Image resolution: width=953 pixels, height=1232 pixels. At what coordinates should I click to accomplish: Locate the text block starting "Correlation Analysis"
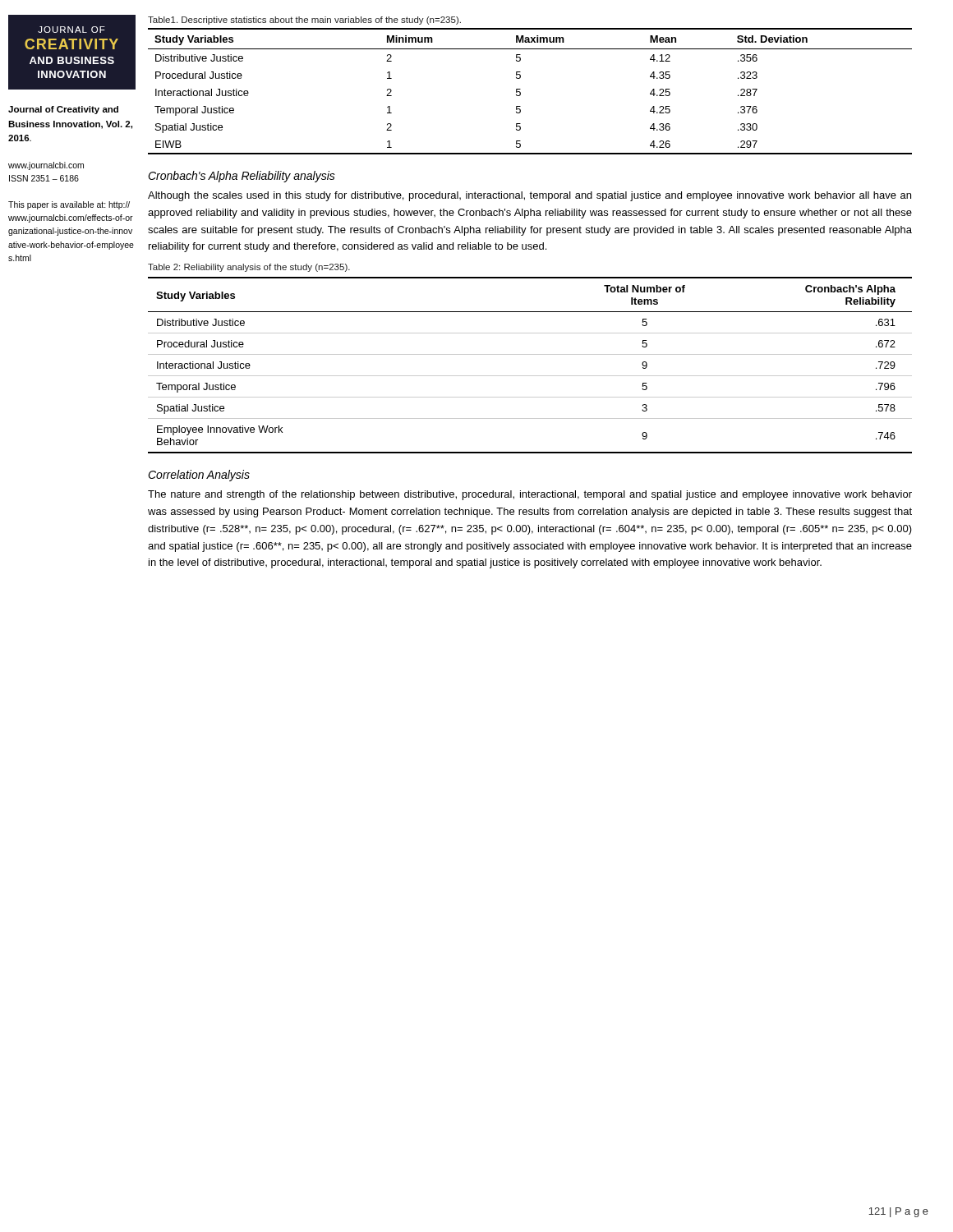199,475
